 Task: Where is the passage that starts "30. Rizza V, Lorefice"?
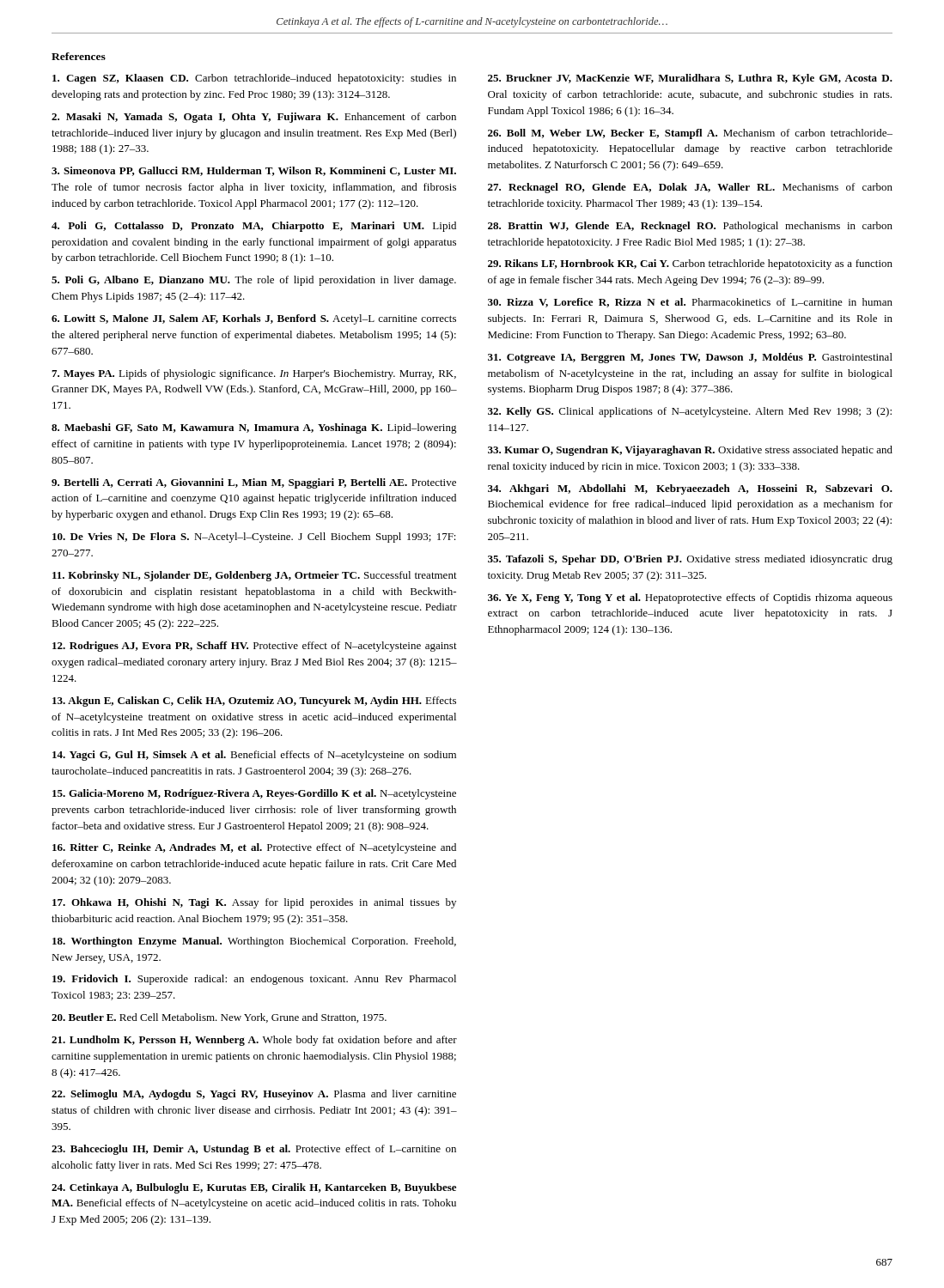[x=690, y=318]
